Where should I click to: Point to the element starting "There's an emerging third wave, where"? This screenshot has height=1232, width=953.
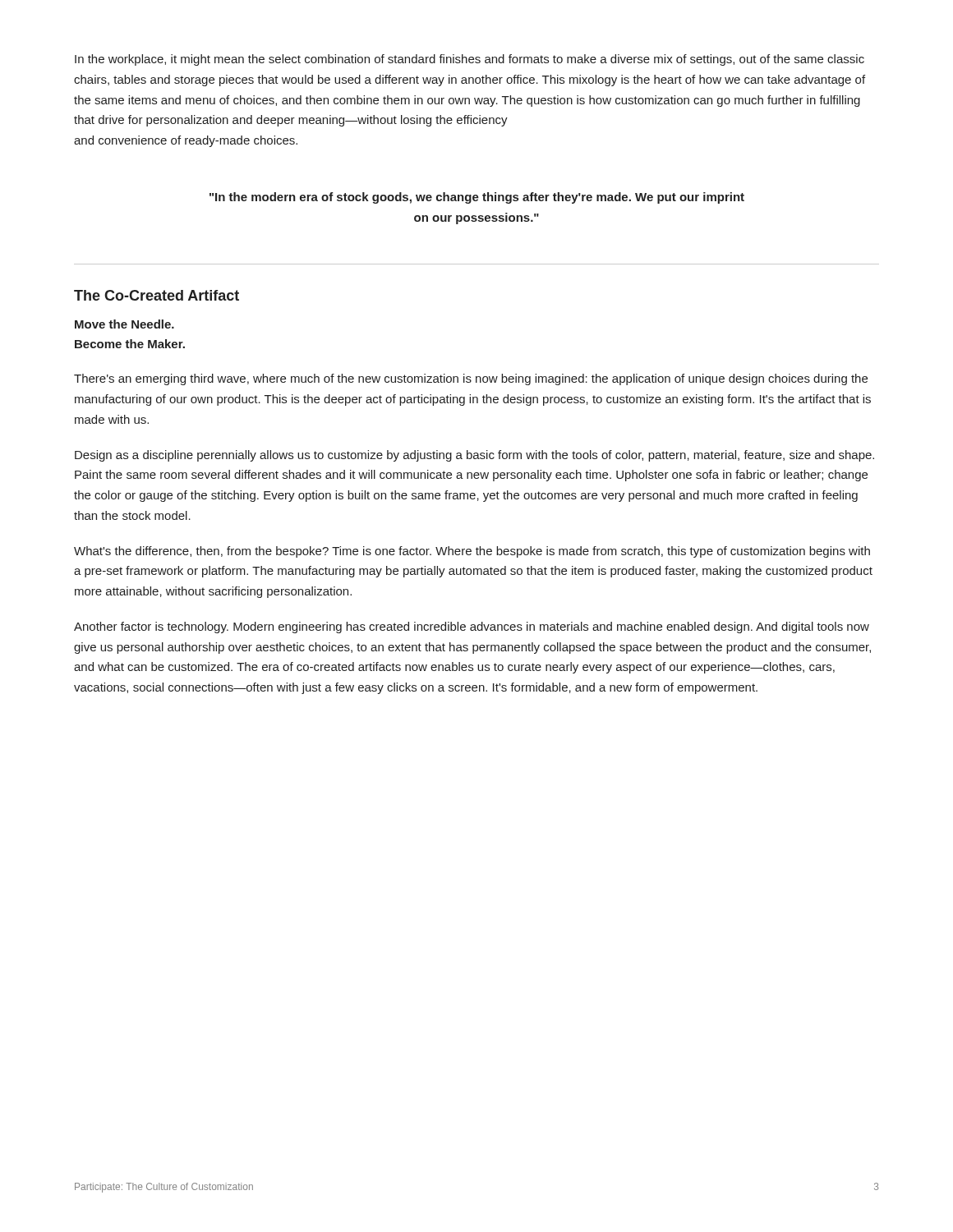pos(473,399)
